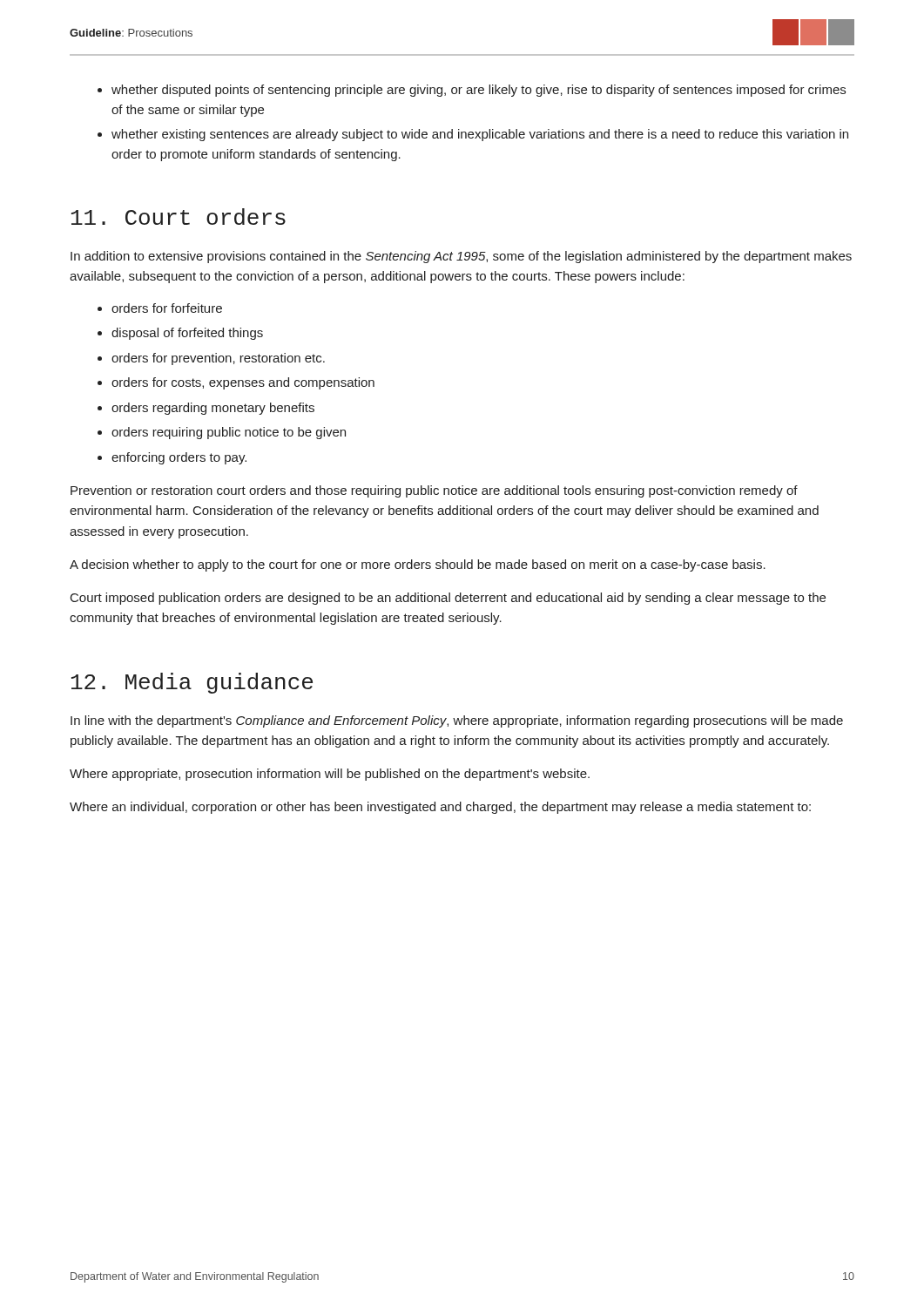Viewport: 924px width, 1307px height.
Task: Locate the block of text that opens with "Where appropriate, prosecution information will be"
Action: click(462, 773)
